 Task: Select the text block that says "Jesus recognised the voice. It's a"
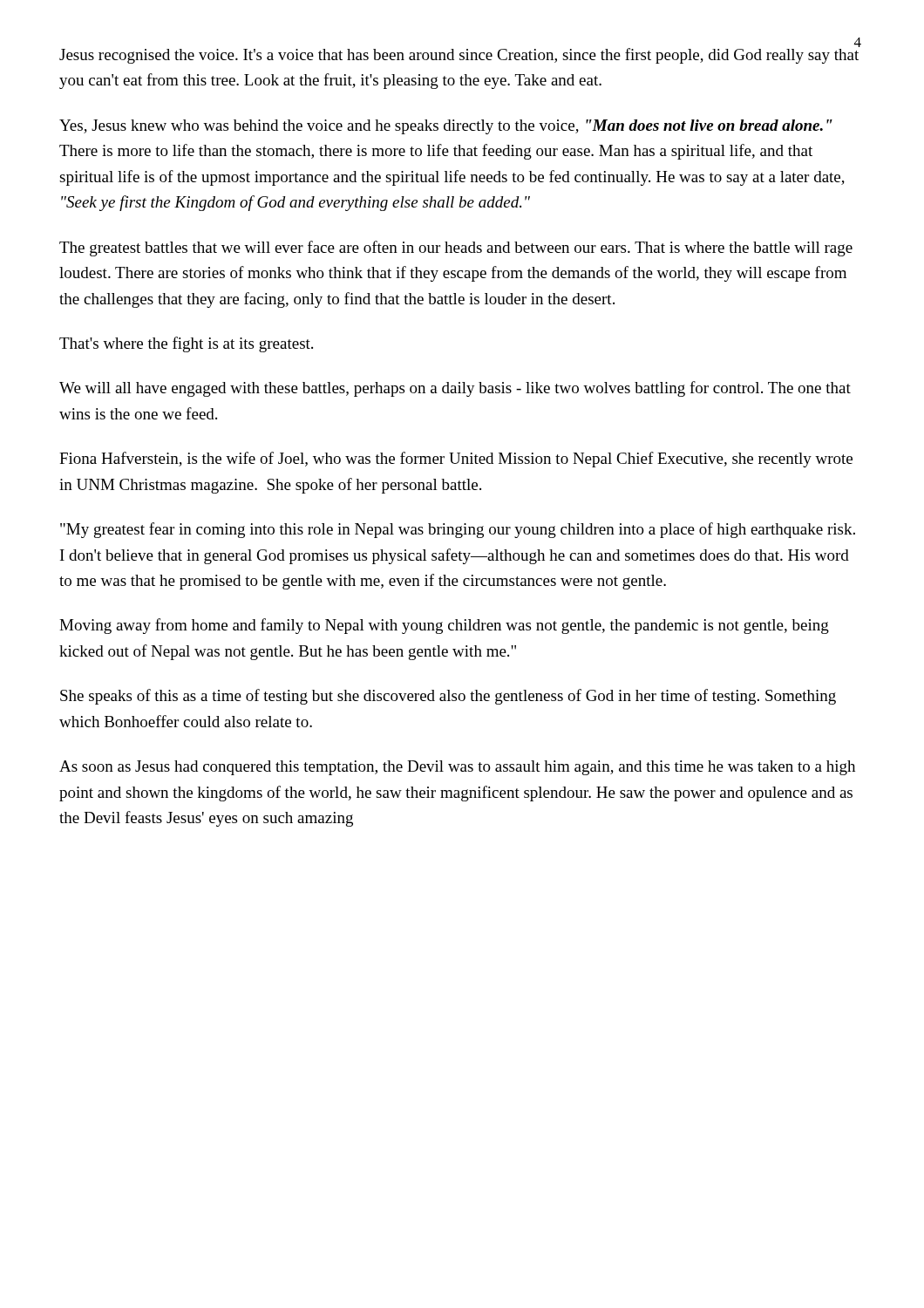459,67
